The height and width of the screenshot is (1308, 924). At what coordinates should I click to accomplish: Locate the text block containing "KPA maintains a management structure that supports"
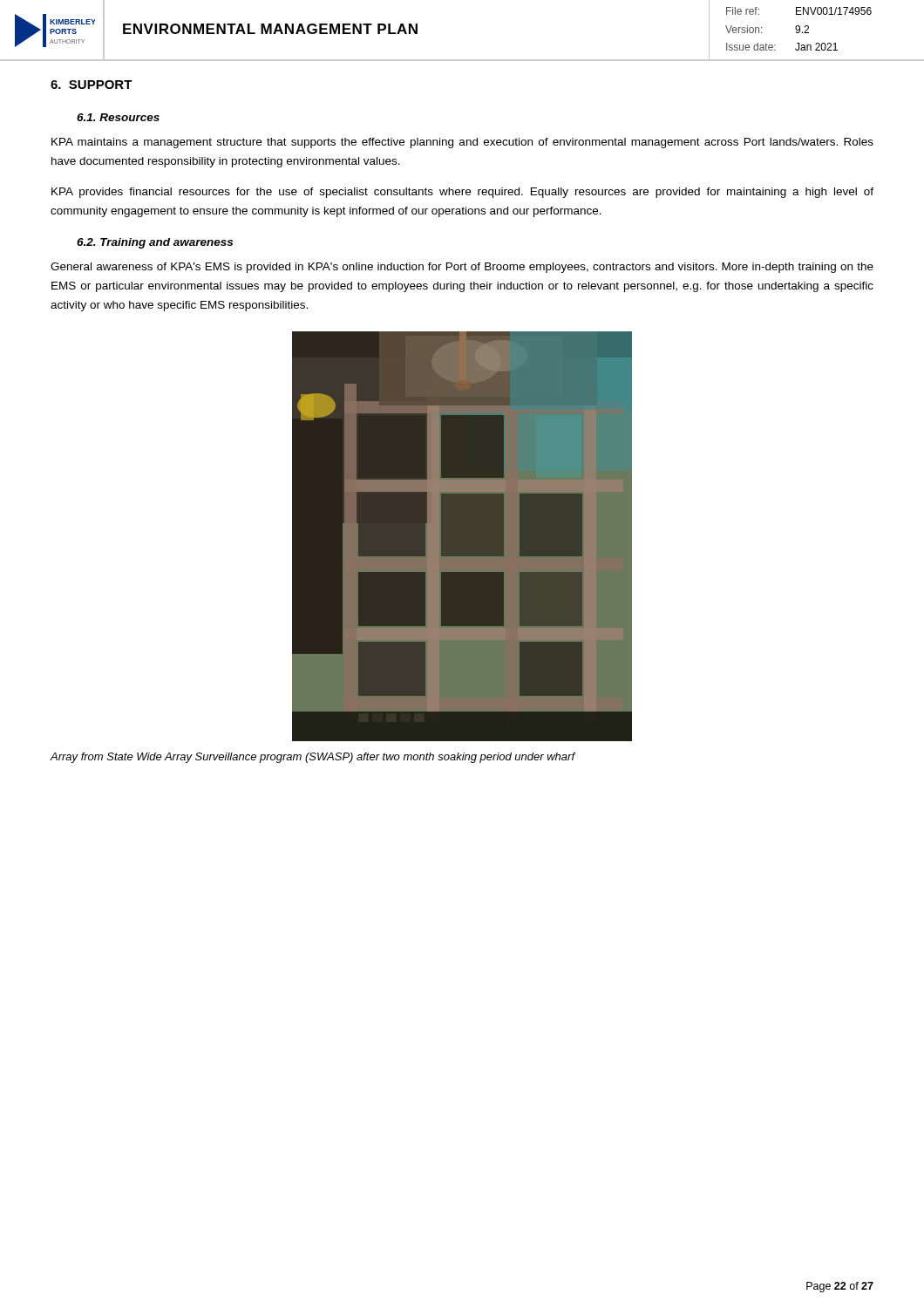pyautogui.click(x=462, y=151)
